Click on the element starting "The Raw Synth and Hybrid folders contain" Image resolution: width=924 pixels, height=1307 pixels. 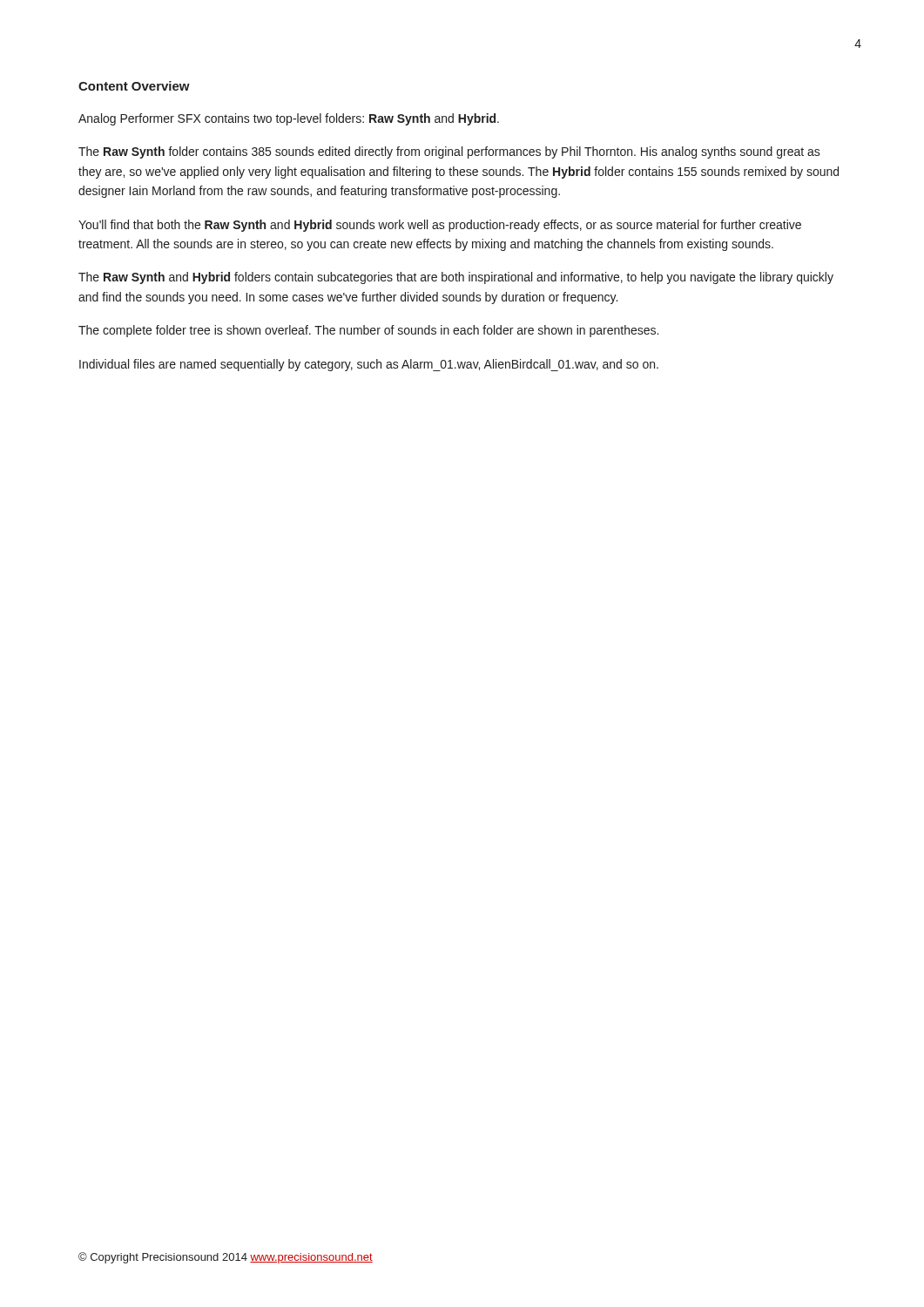(x=456, y=287)
